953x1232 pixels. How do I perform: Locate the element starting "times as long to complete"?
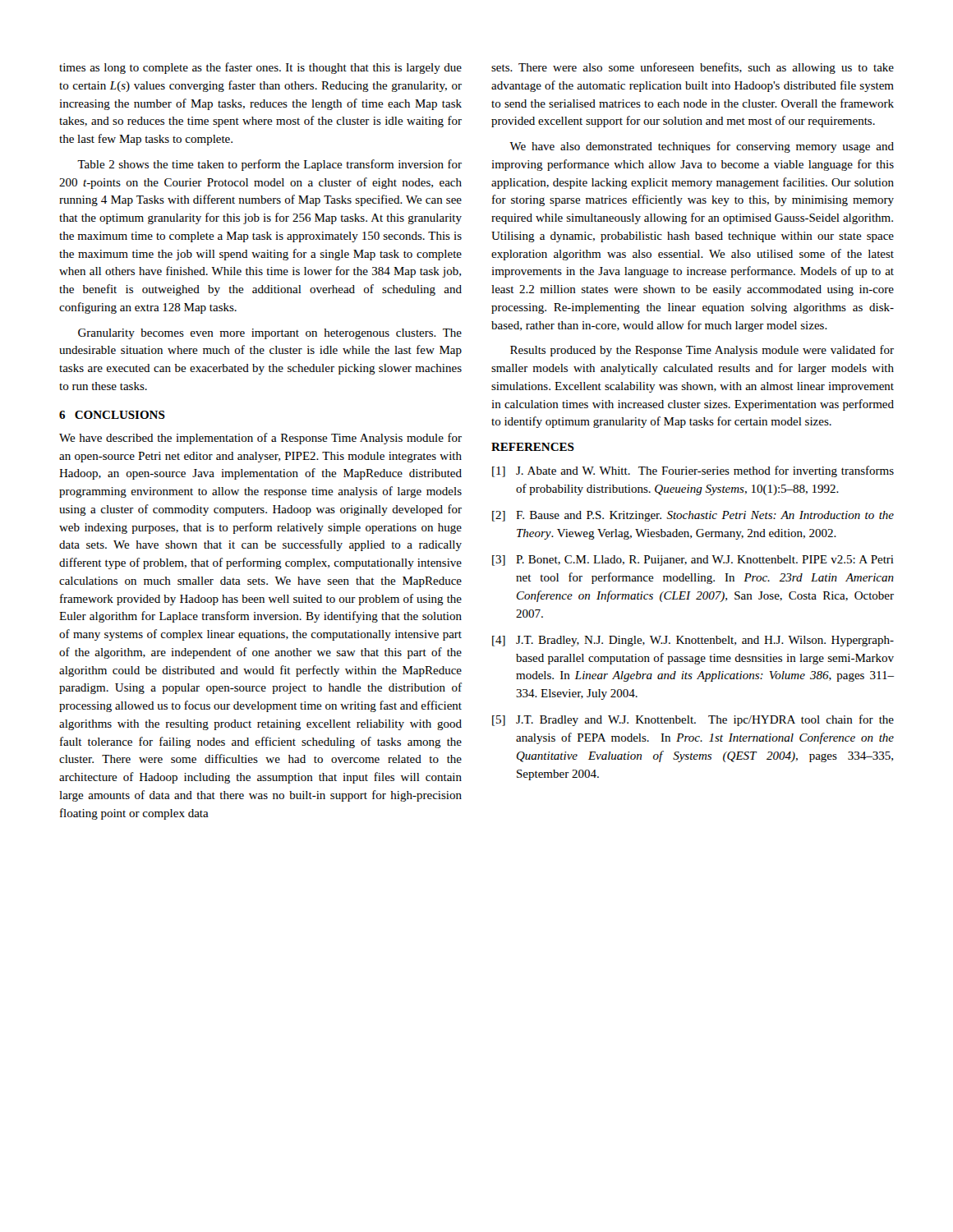coord(260,104)
